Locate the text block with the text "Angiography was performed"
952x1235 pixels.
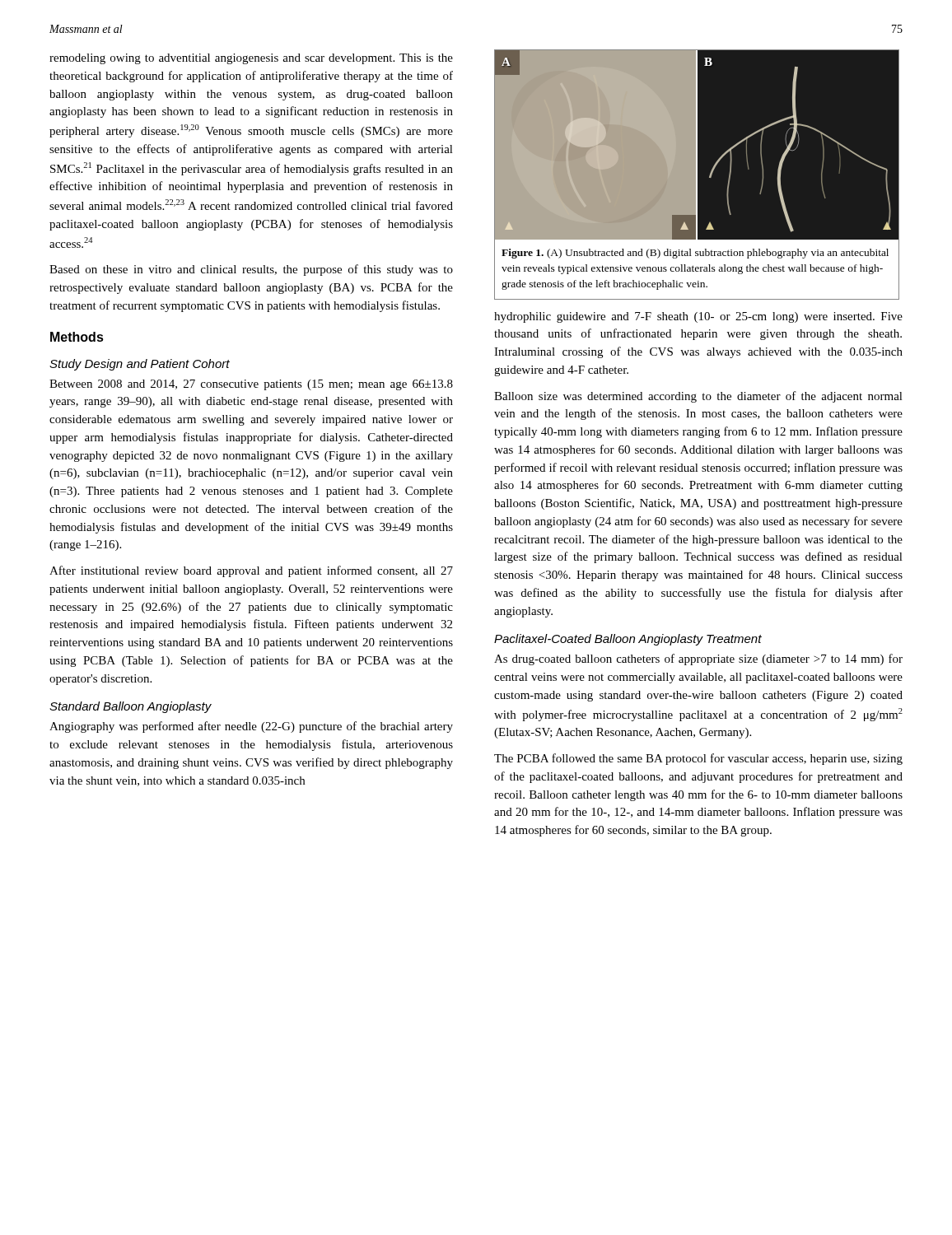pos(251,754)
